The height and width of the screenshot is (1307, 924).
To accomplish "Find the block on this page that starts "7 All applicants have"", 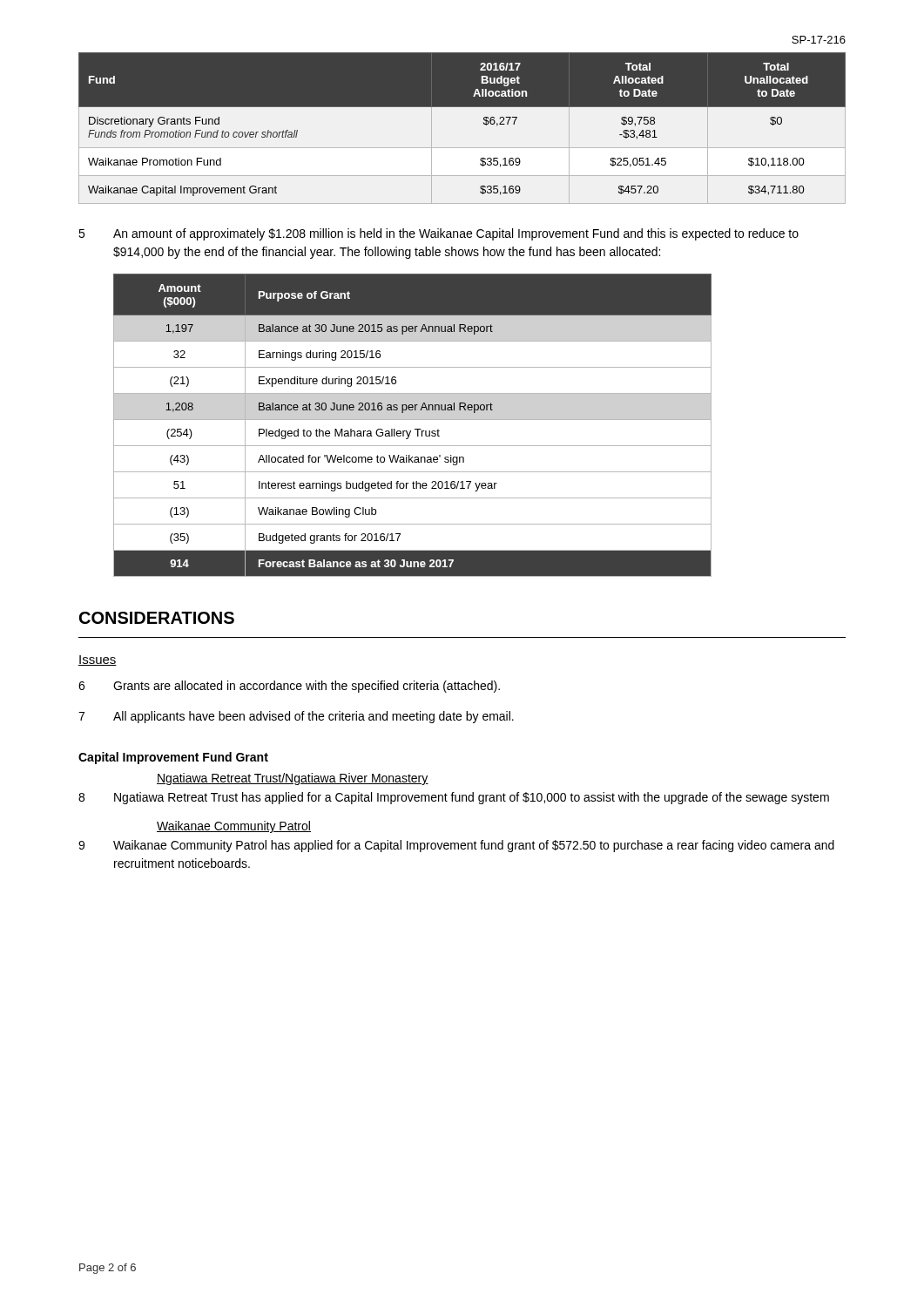I will [x=462, y=717].
